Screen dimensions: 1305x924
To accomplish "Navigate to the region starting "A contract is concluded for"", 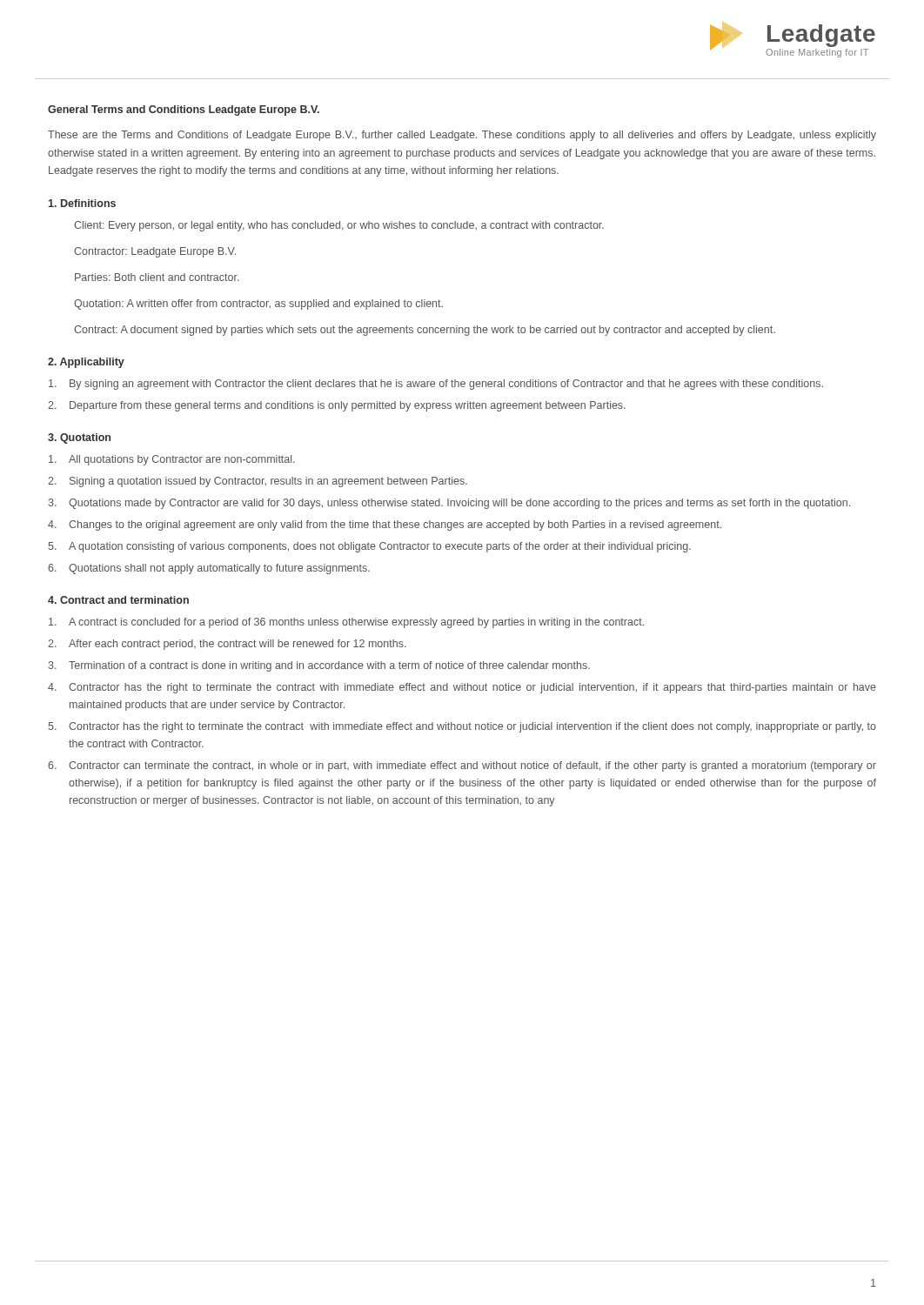I will click(462, 622).
